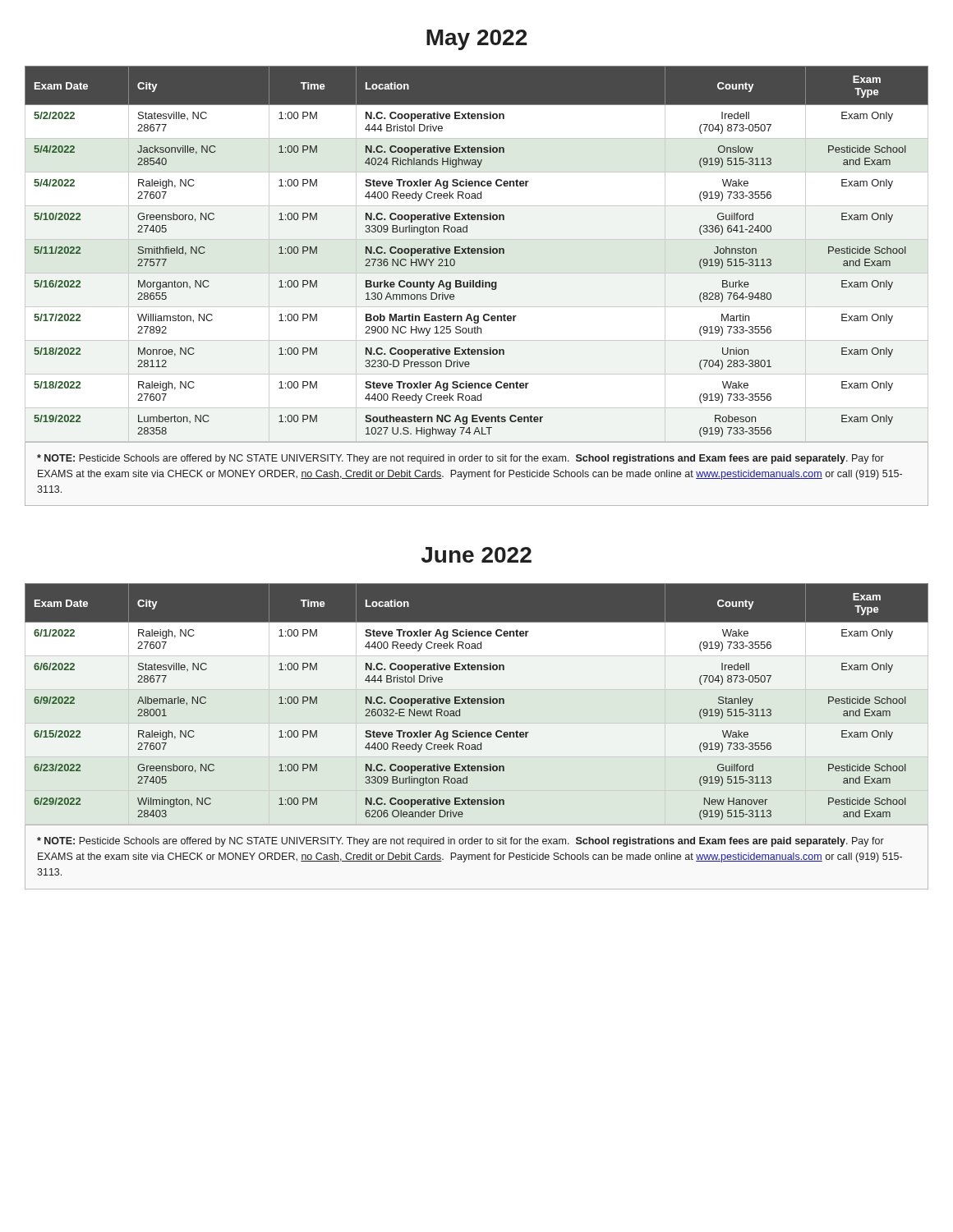Select the block starting "May 2022"

pyautogui.click(x=476, y=38)
